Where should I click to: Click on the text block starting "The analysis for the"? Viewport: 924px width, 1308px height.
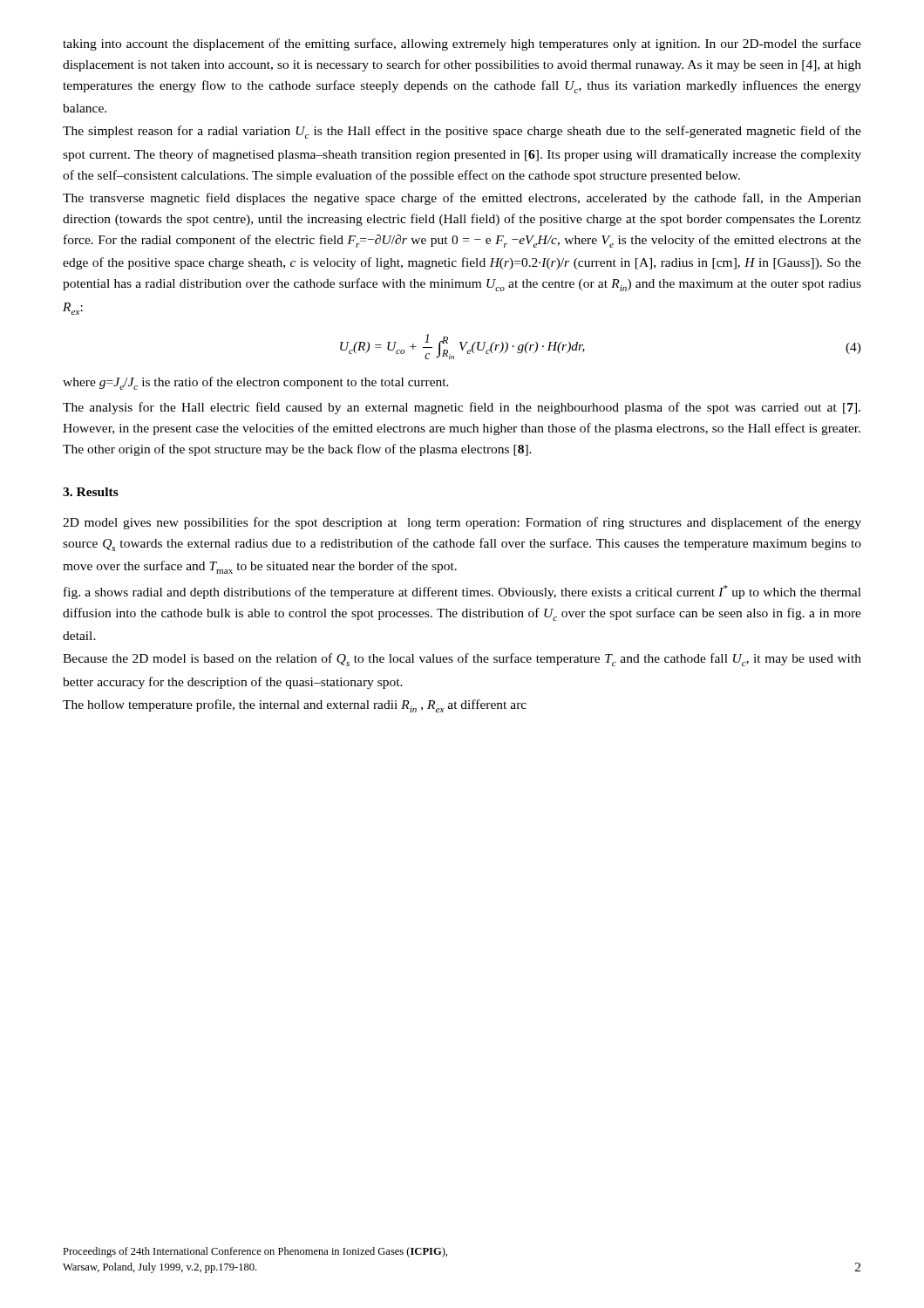(x=462, y=428)
